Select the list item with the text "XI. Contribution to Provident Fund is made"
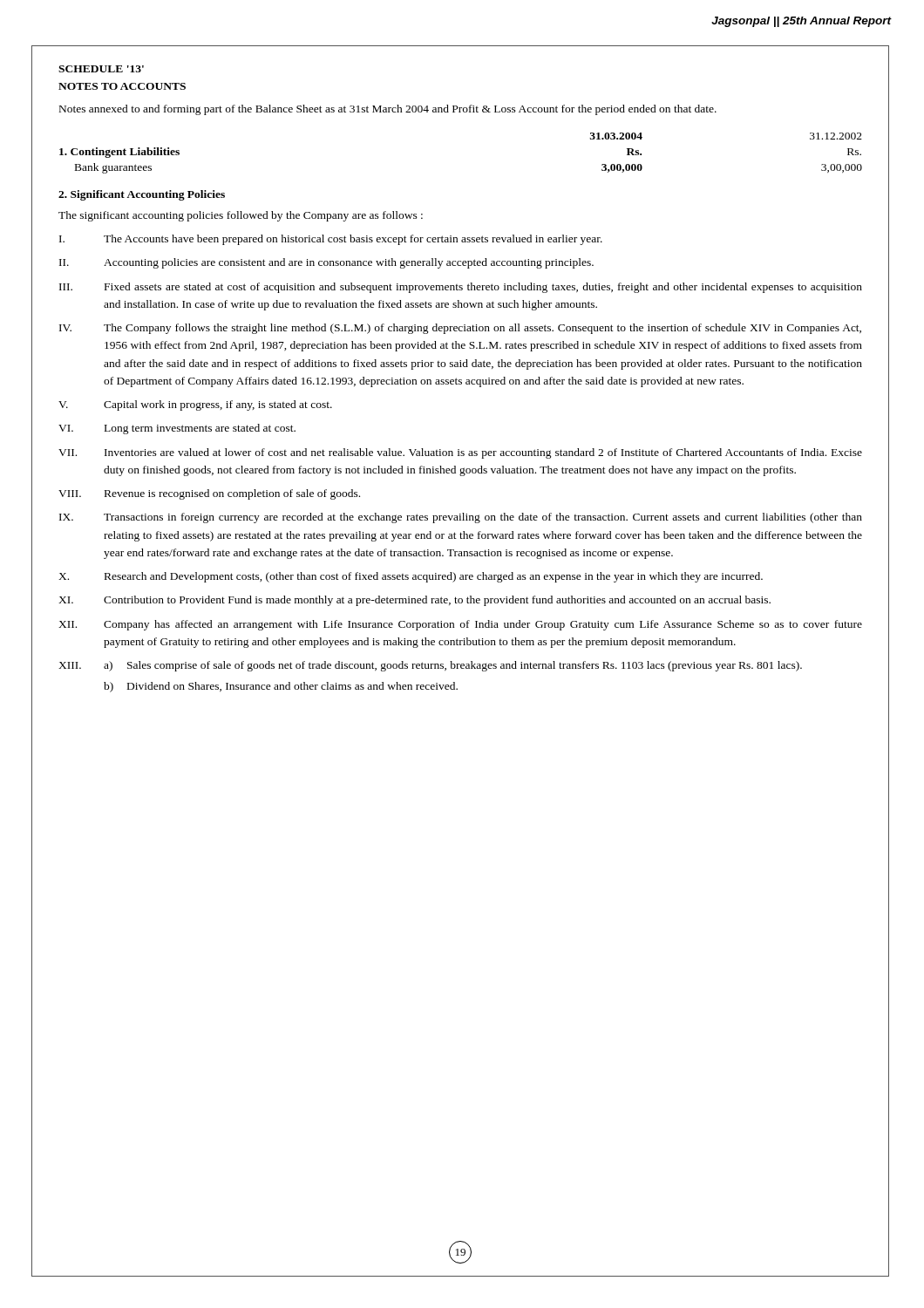The width and height of the screenshot is (924, 1308). click(x=460, y=600)
